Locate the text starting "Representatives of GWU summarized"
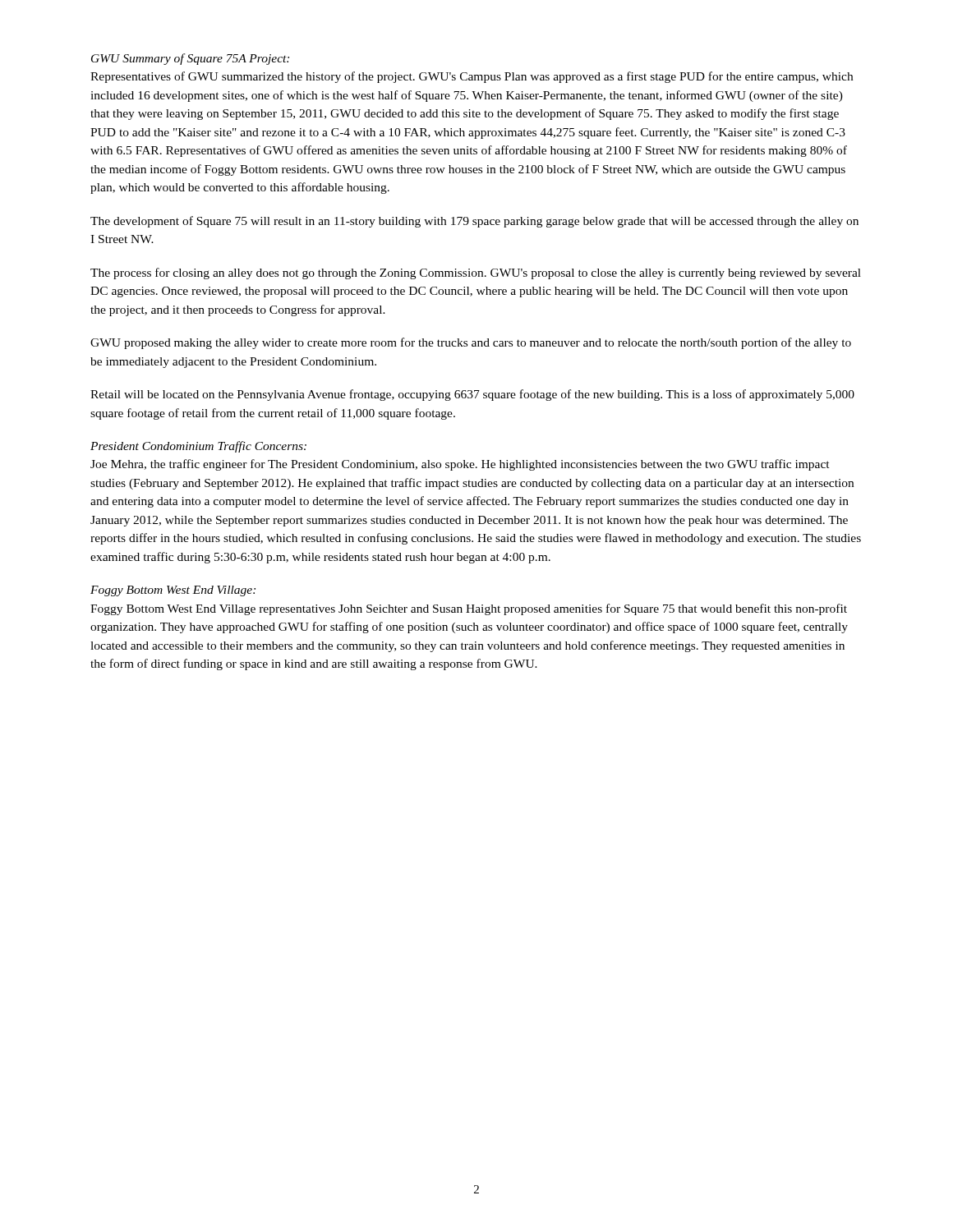 coord(472,132)
